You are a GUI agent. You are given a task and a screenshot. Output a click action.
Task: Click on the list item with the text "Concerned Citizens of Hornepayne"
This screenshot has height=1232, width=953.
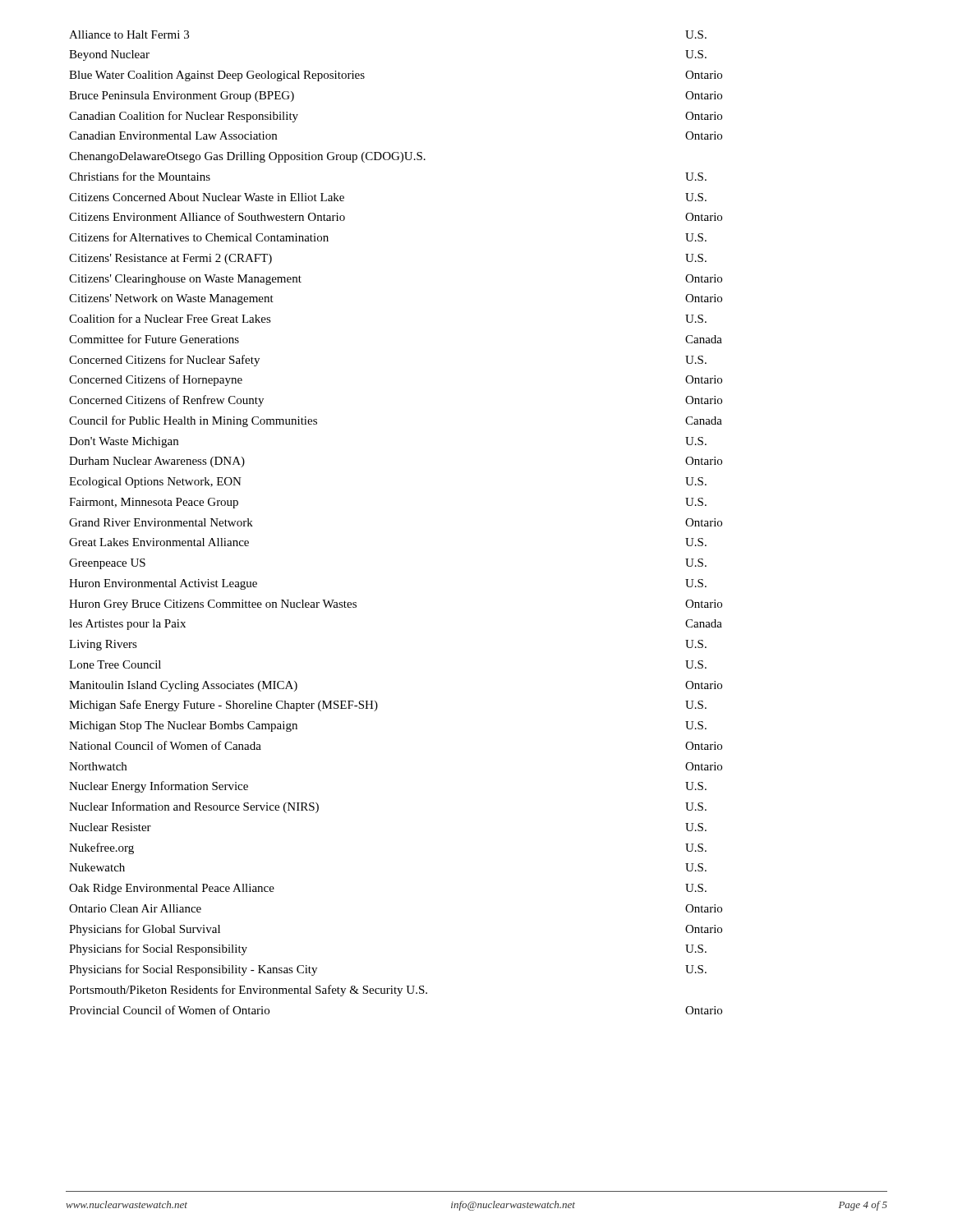pyautogui.click(x=160, y=380)
